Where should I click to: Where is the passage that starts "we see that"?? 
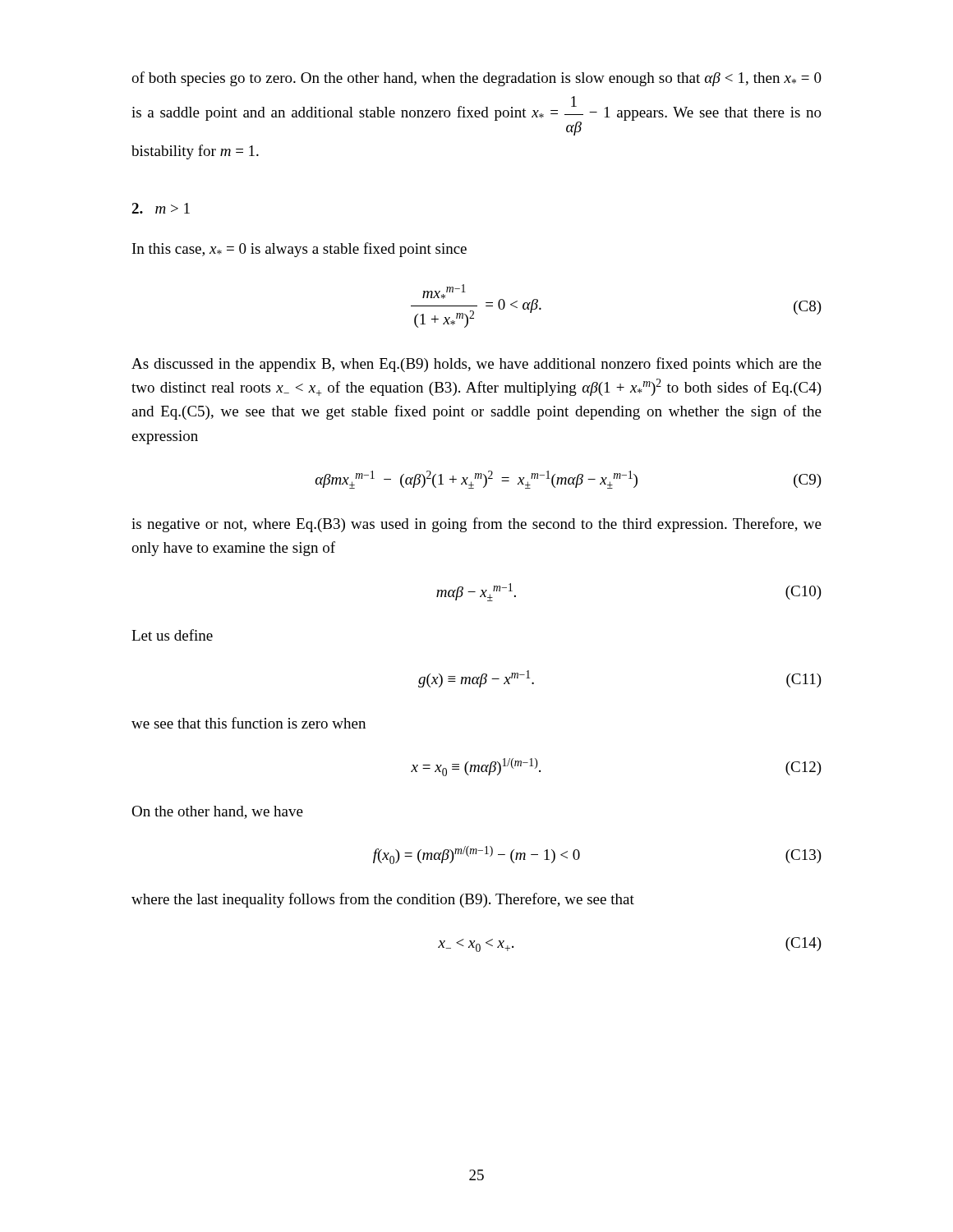click(249, 723)
